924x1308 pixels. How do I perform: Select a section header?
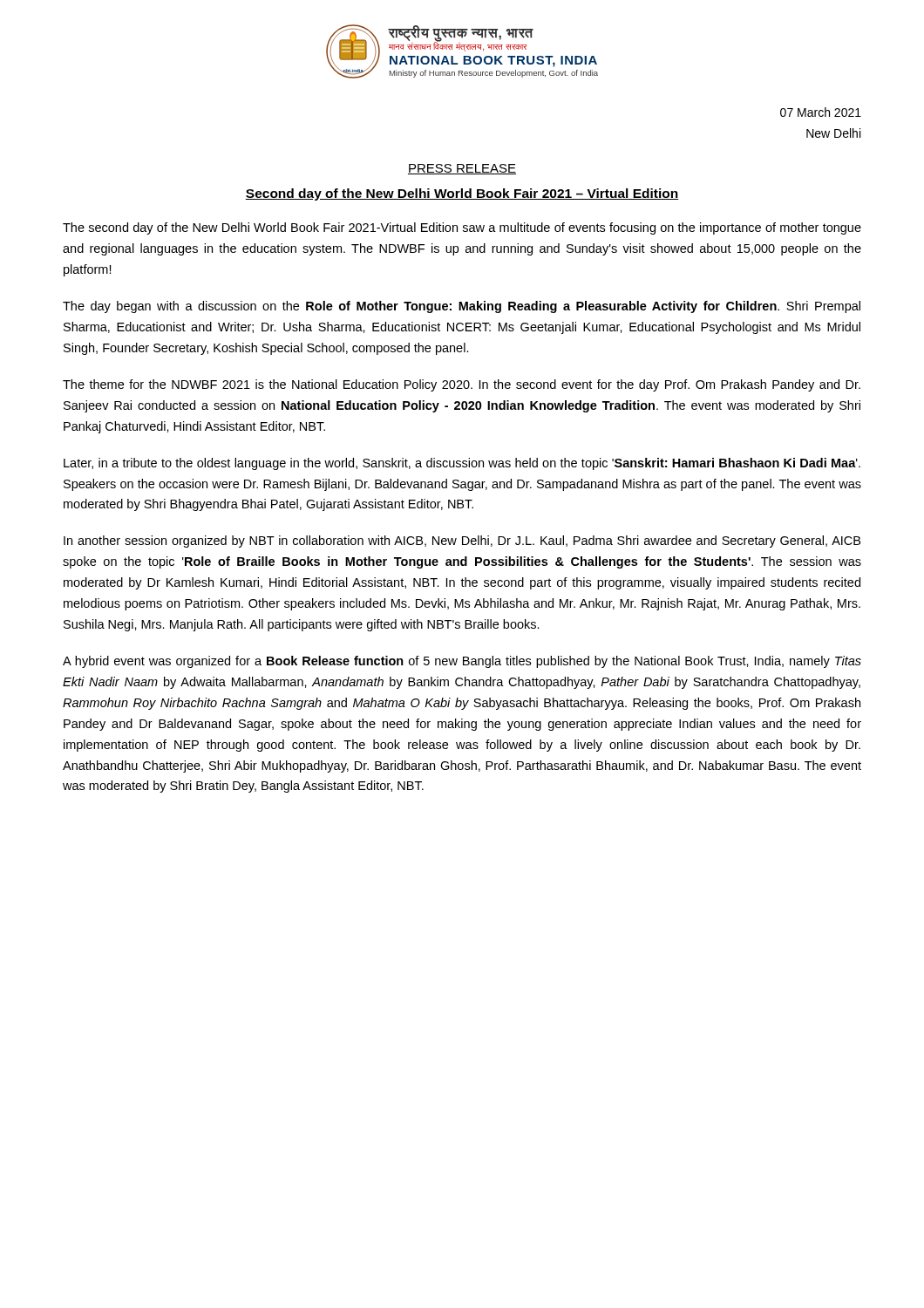[x=462, y=193]
